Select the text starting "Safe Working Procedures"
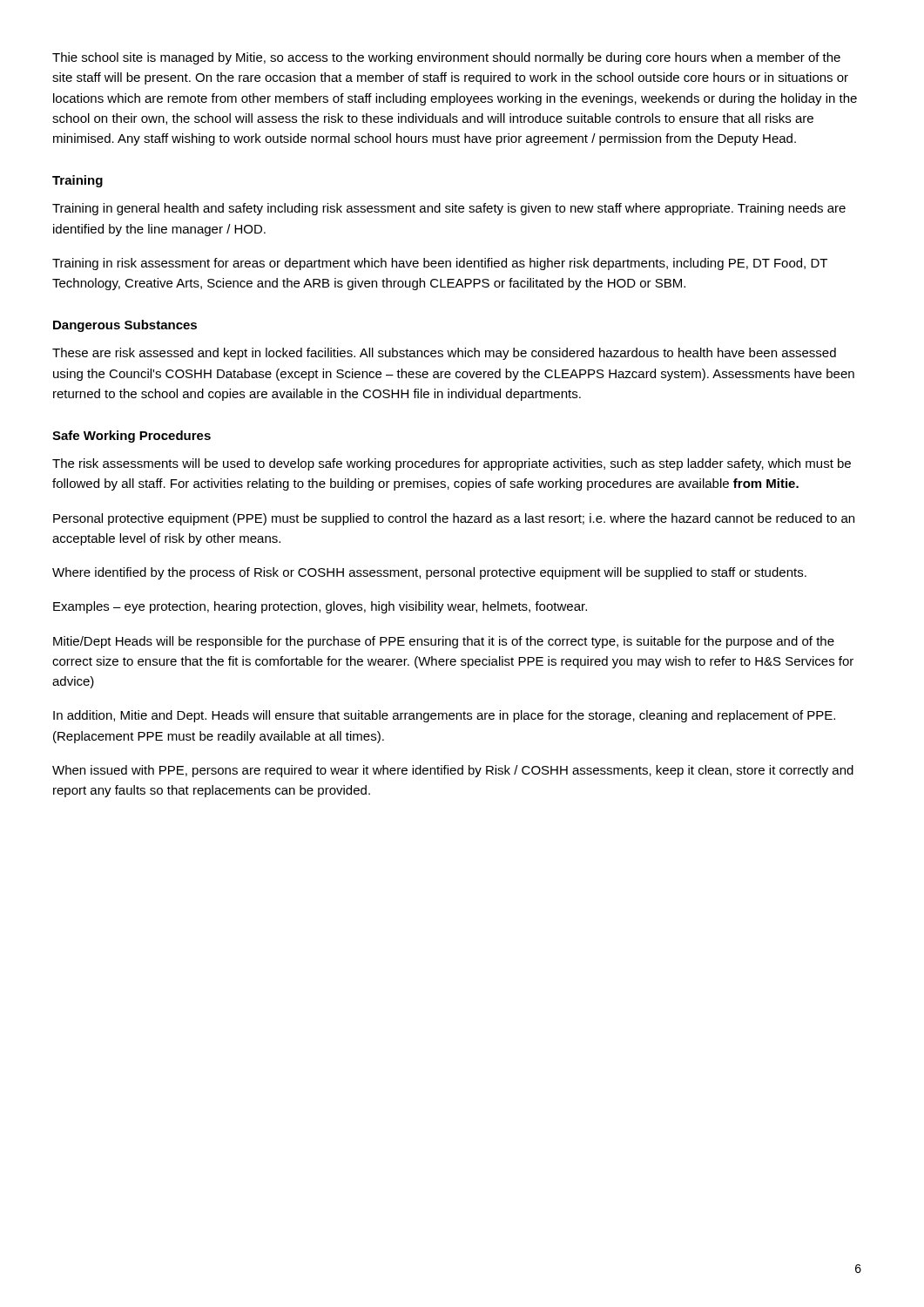 coord(132,435)
